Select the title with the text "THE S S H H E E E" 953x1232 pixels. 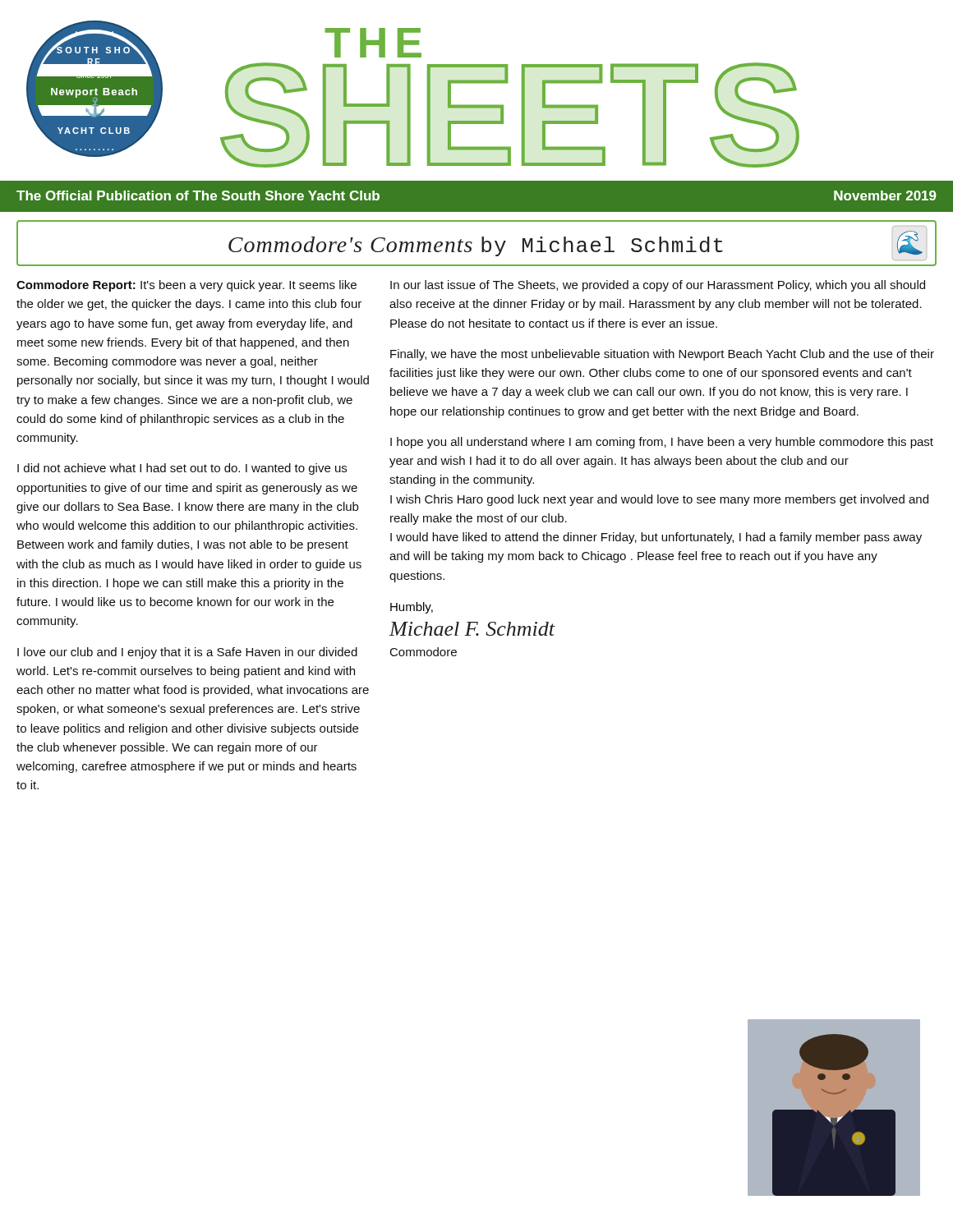tap(546, 90)
